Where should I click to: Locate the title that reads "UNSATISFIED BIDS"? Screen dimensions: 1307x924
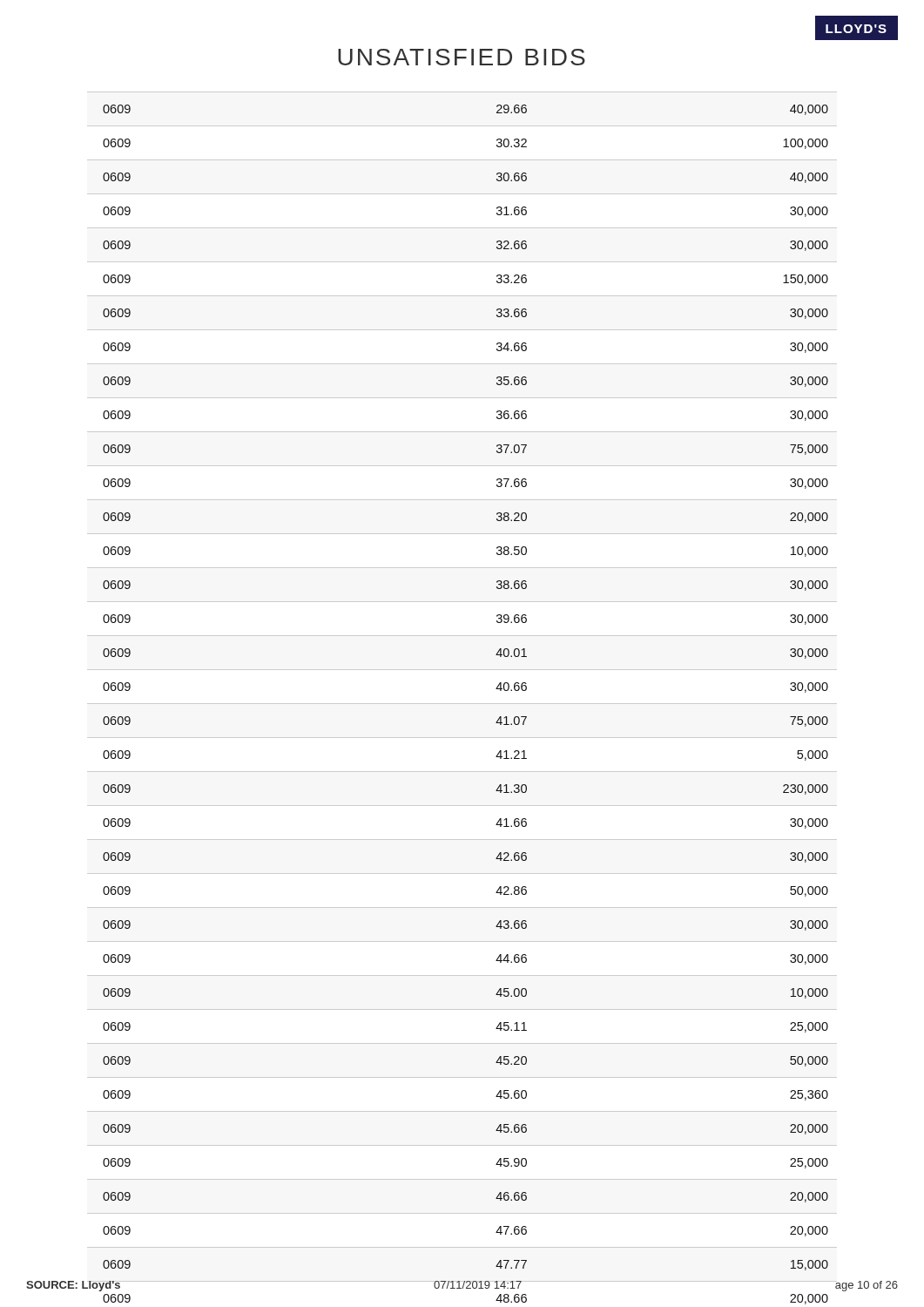[462, 57]
